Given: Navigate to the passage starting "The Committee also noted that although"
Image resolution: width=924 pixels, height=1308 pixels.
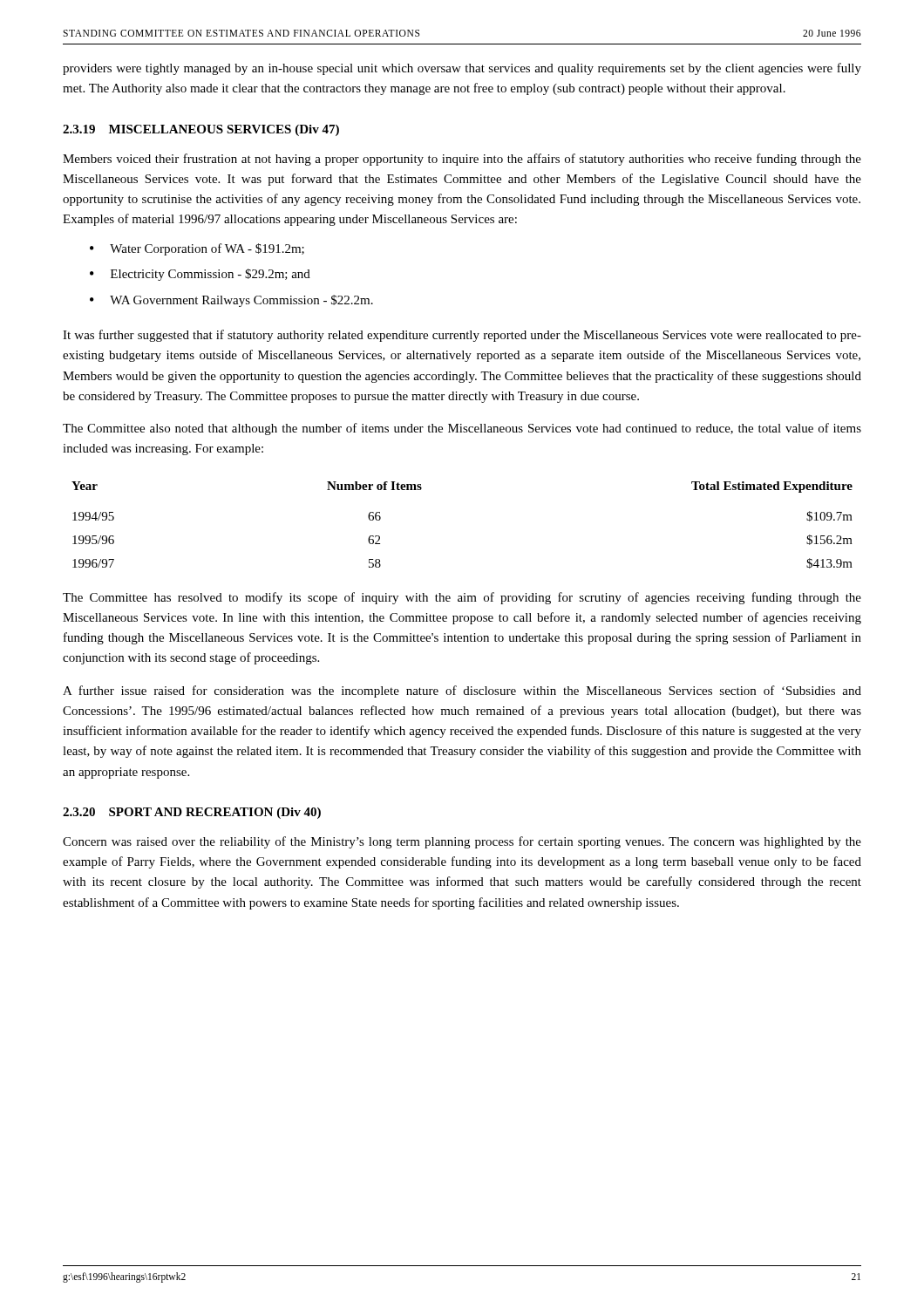Looking at the screenshot, I should (462, 438).
